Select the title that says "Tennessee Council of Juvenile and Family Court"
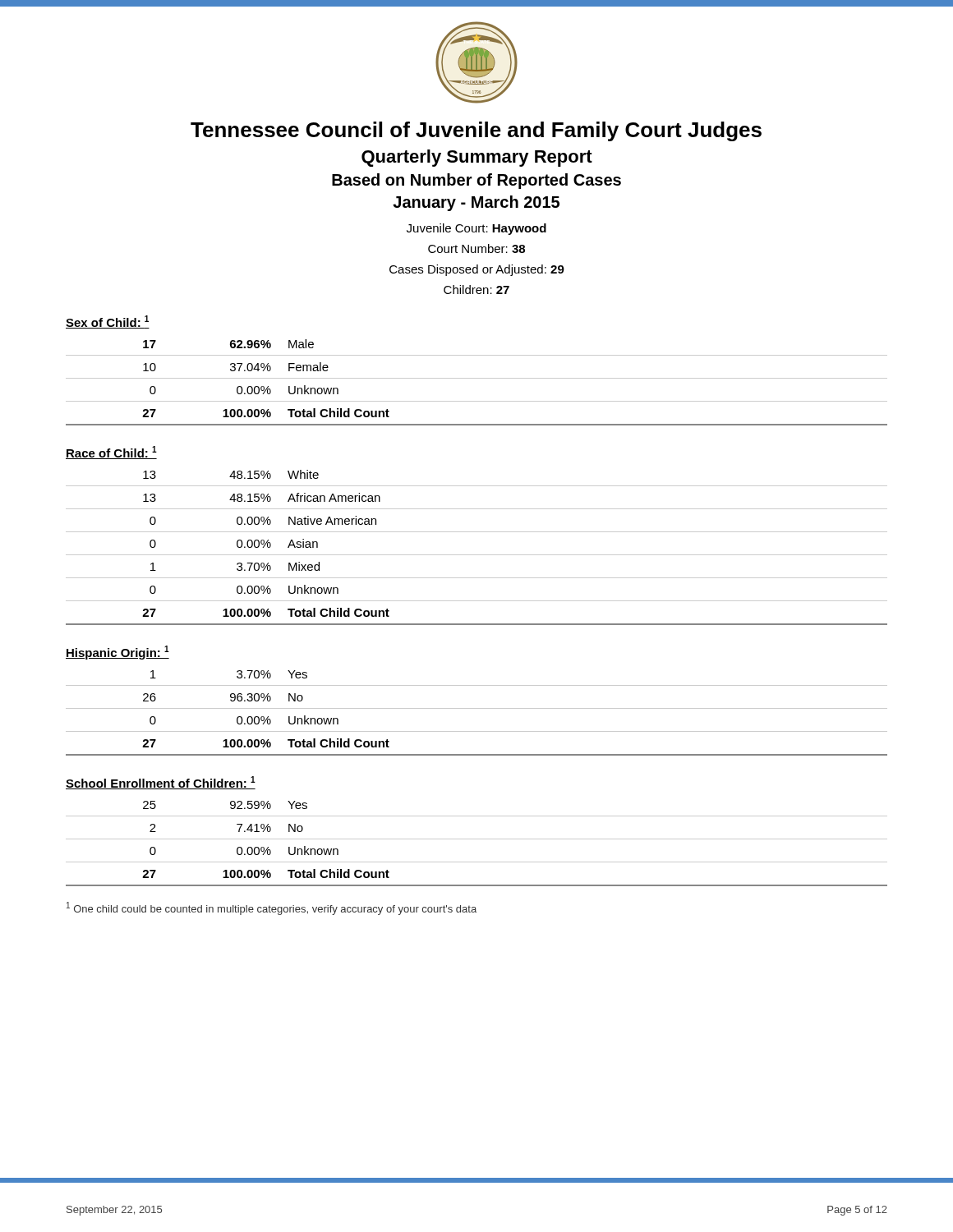This screenshot has height=1232, width=953. (476, 165)
